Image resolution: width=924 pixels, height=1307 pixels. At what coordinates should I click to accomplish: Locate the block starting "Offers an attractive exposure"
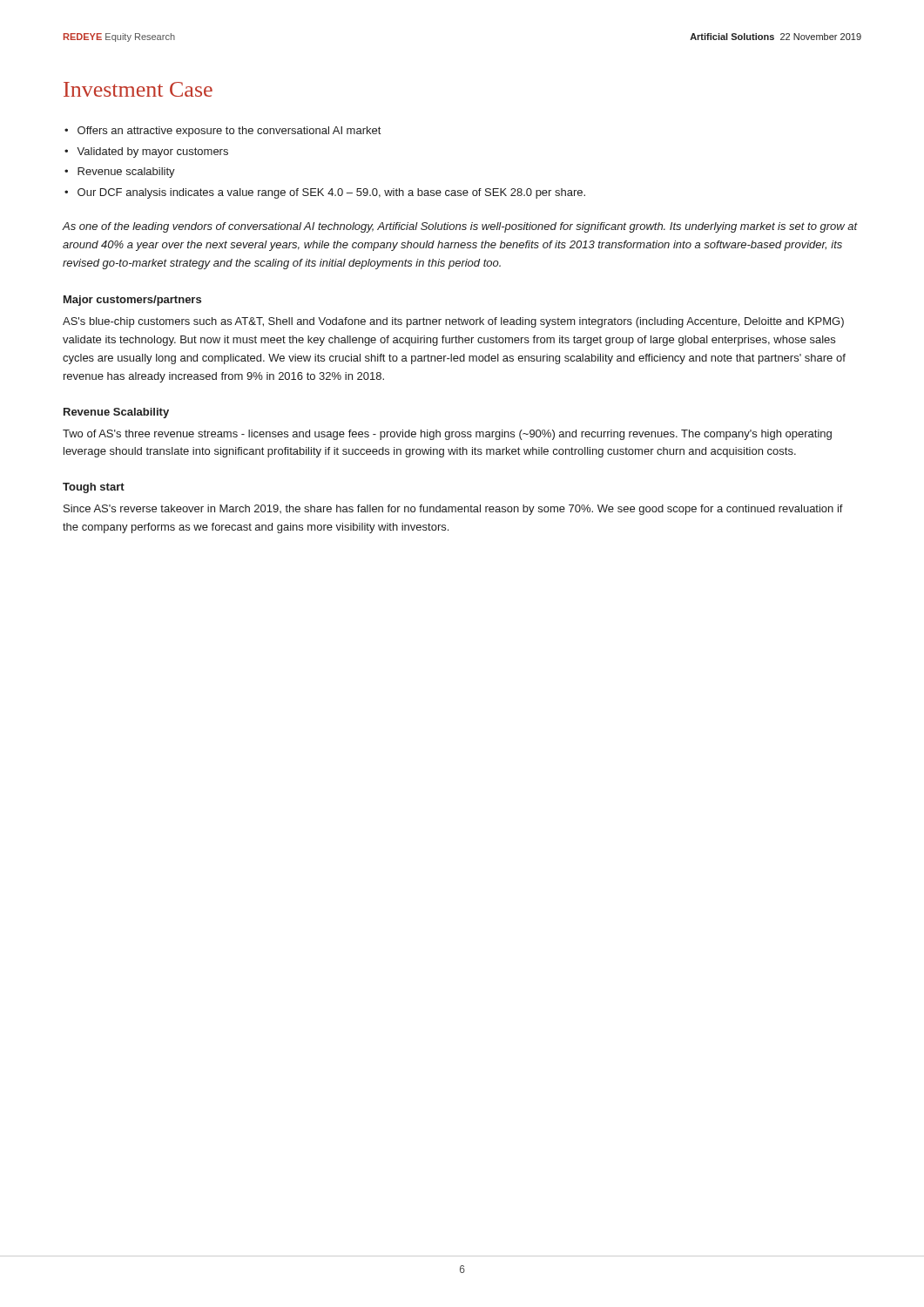pyautogui.click(x=229, y=130)
